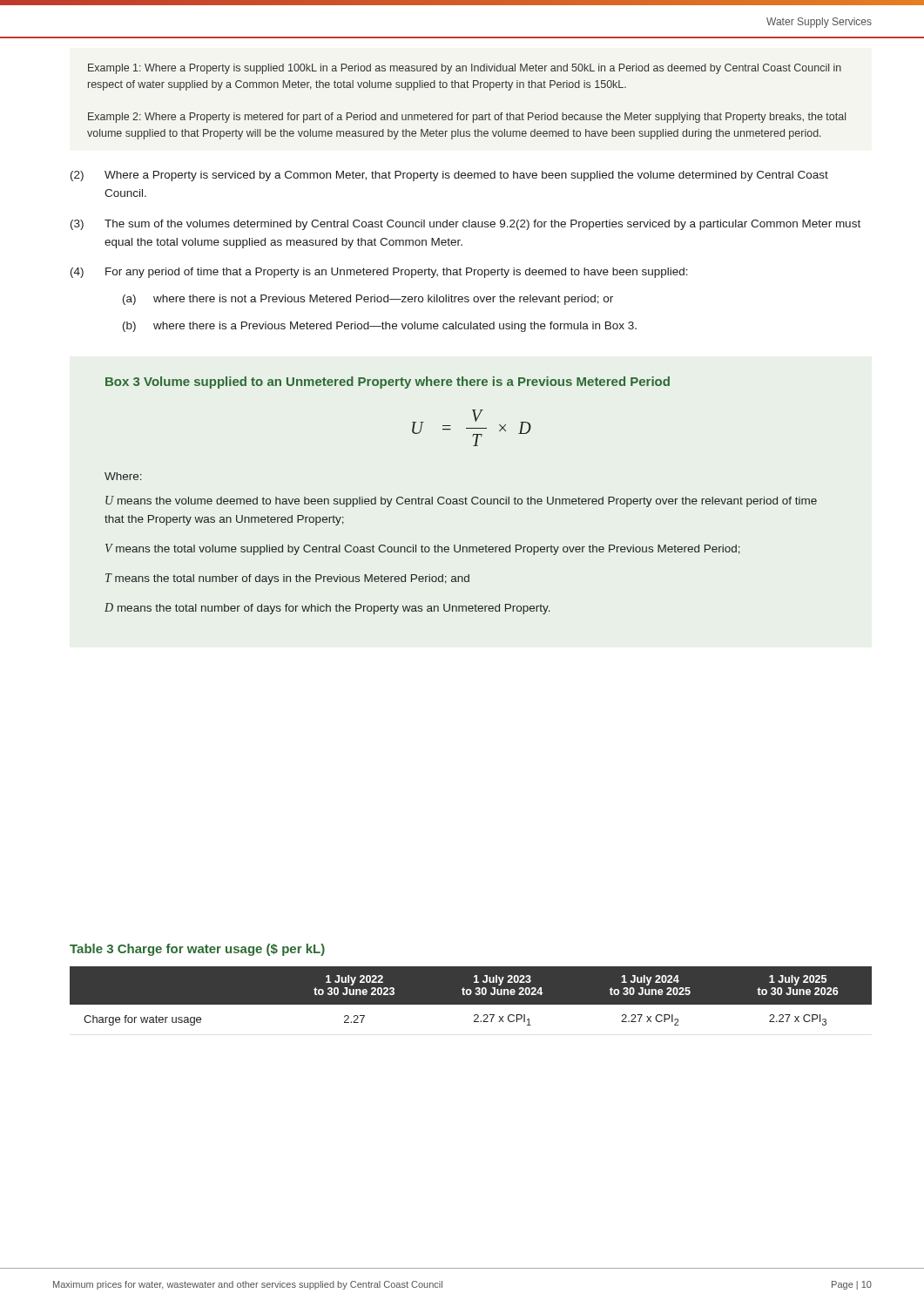Where is the passage that starts "(a) where there is not"?
Screen dimensions: 1307x924
(x=497, y=300)
